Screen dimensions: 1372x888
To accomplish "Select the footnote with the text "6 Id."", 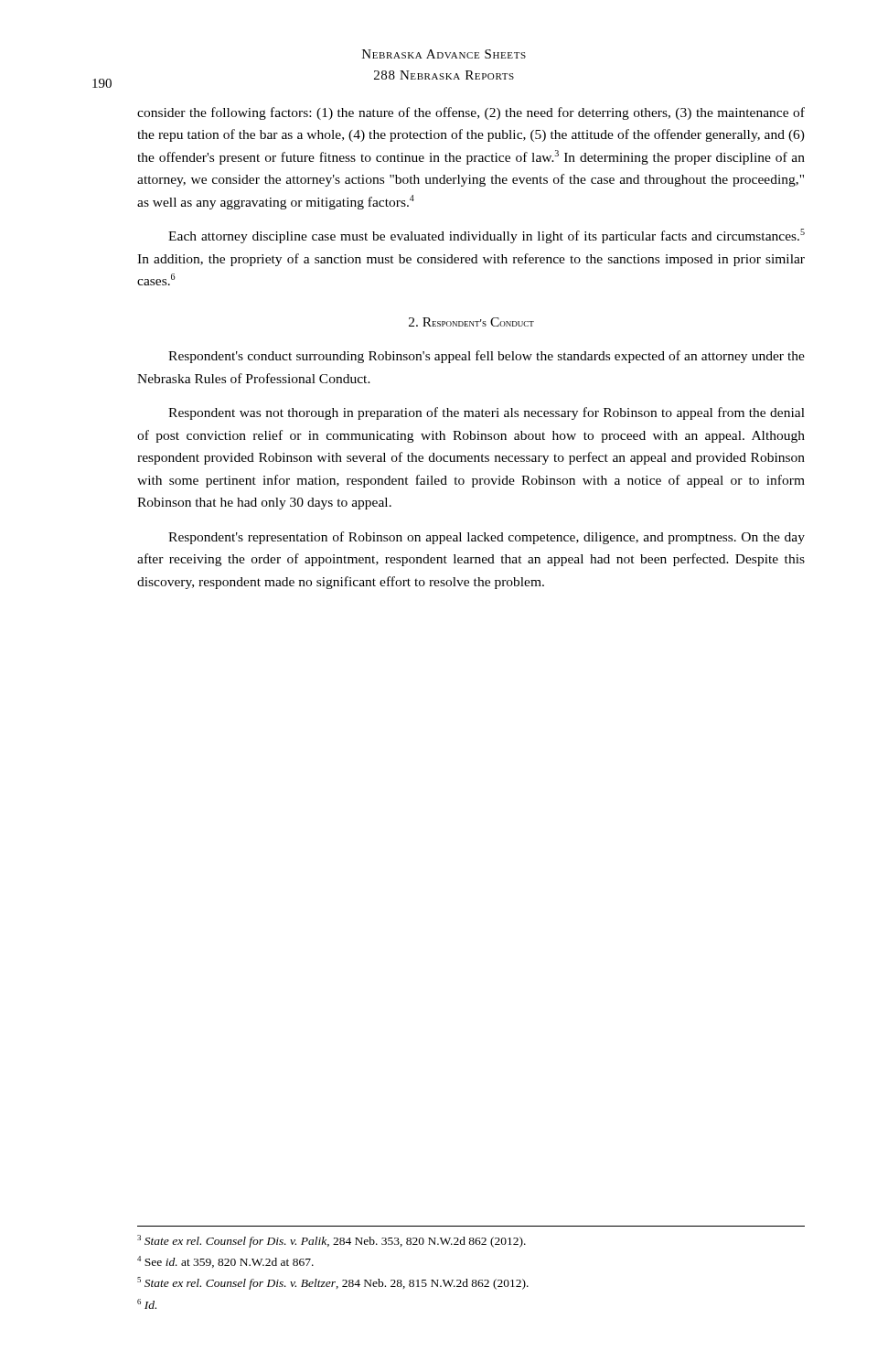I will 147,1304.
